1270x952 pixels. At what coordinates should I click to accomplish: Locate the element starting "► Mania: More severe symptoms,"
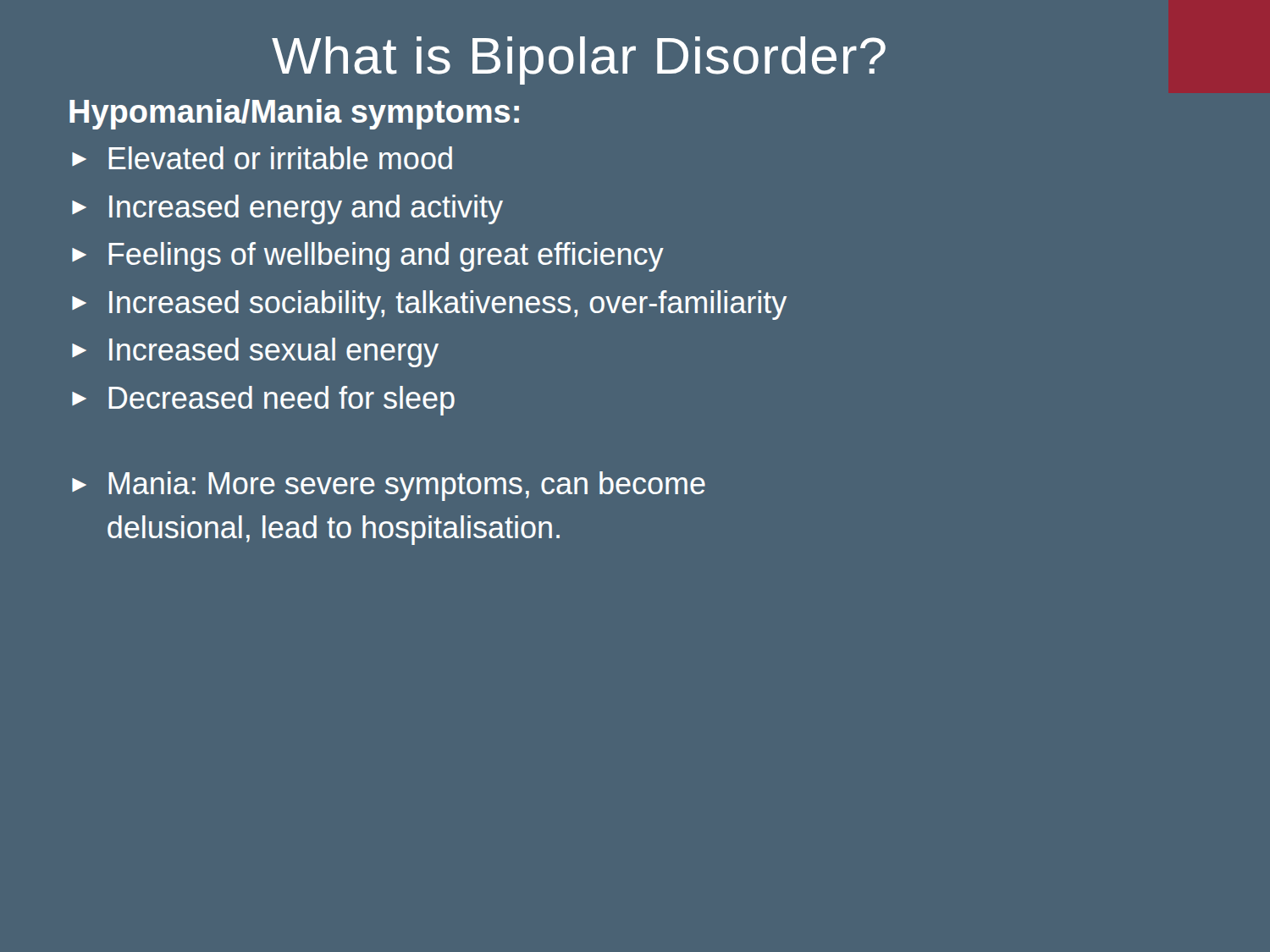click(x=387, y=506)
